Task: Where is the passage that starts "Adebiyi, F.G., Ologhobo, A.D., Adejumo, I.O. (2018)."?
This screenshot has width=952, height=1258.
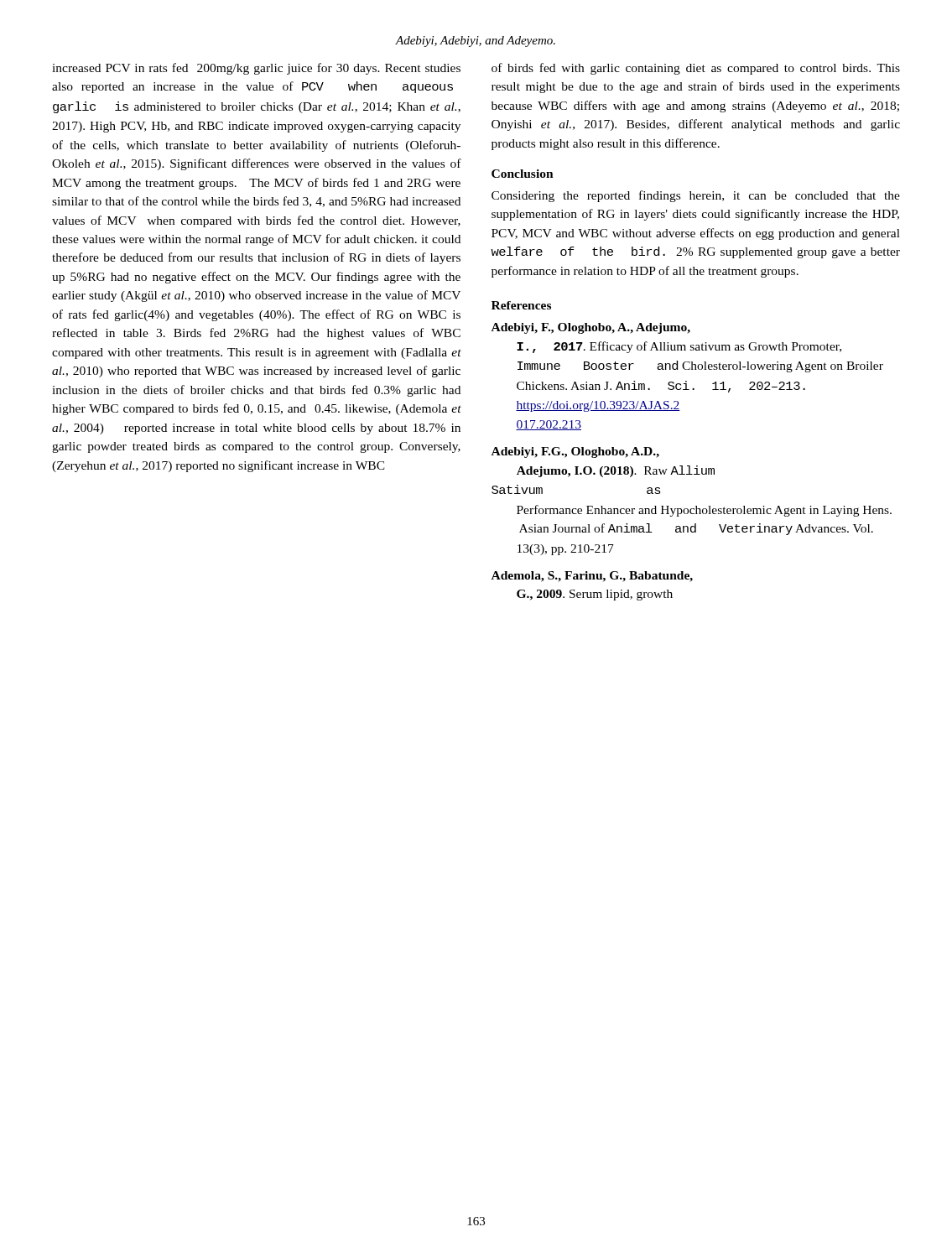Action: pyautogui.click(x=696, y=501)
